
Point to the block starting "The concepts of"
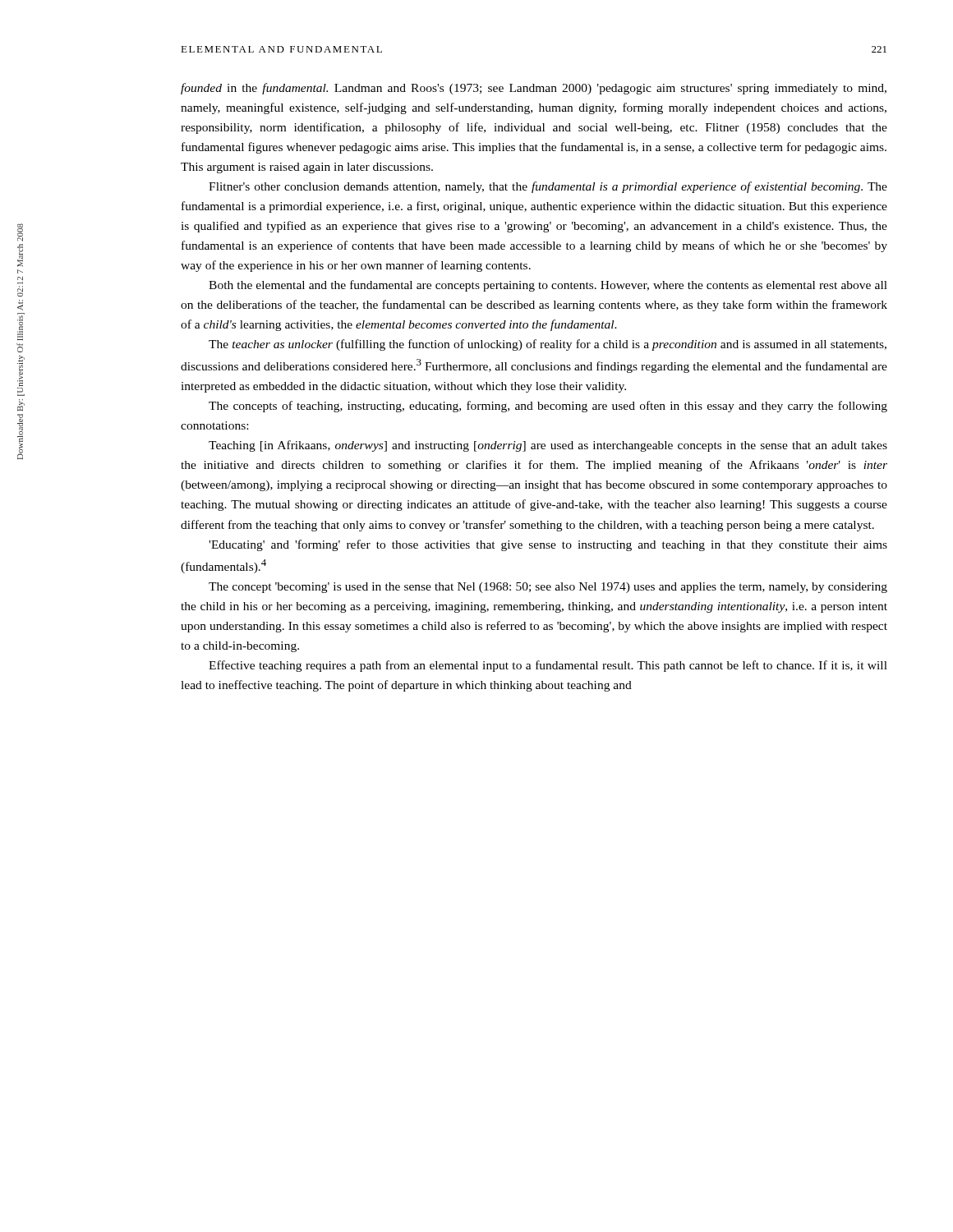pos(534,416)
